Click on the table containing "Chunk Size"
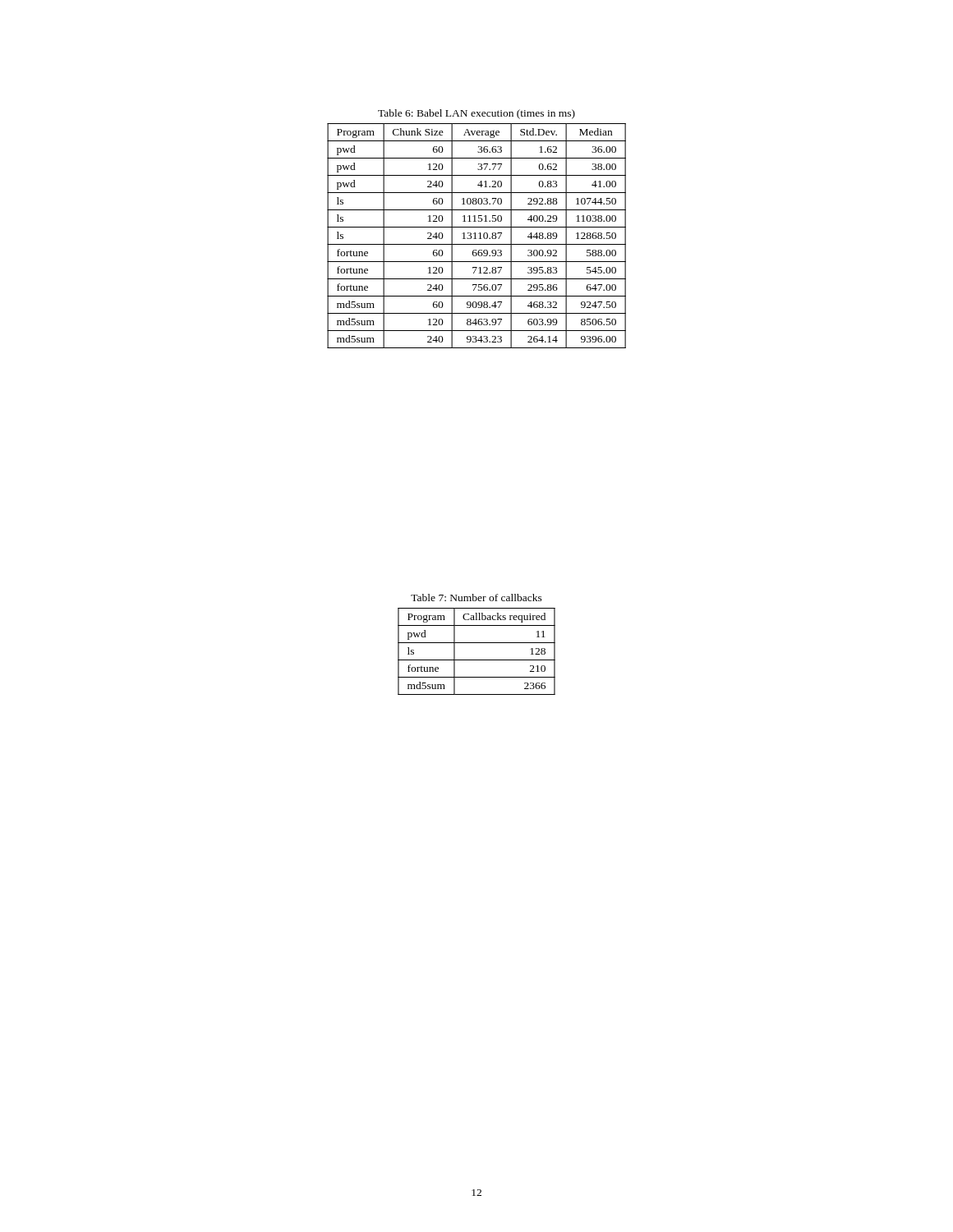Viewport: 953px width, 1232px height. click(x=476, y=236)
